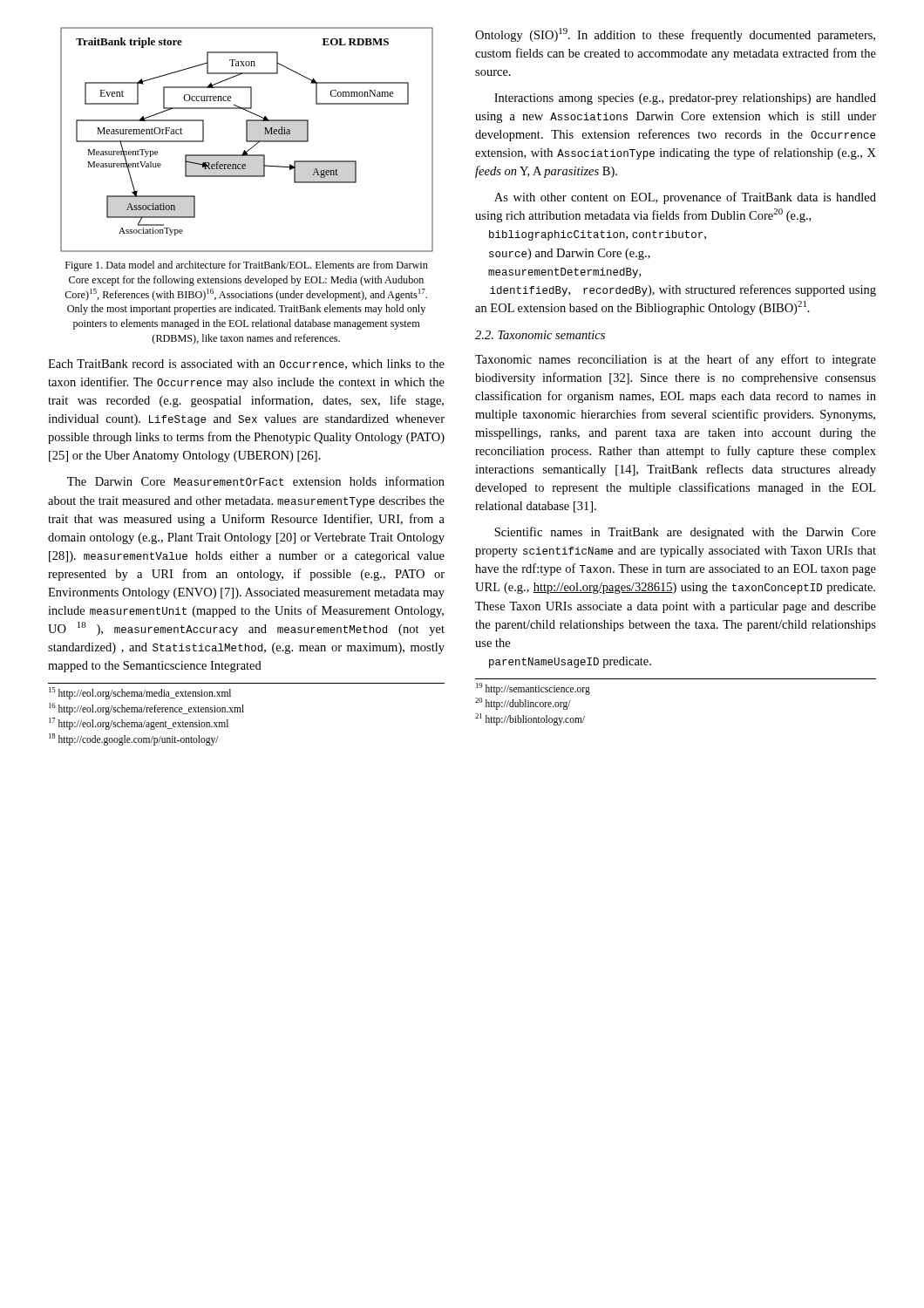Click on the element starting "15 http://eol.org/schema/media_extension.xml"
The width and height of the screenshot is (924, 1308).
tap(140, 693)
